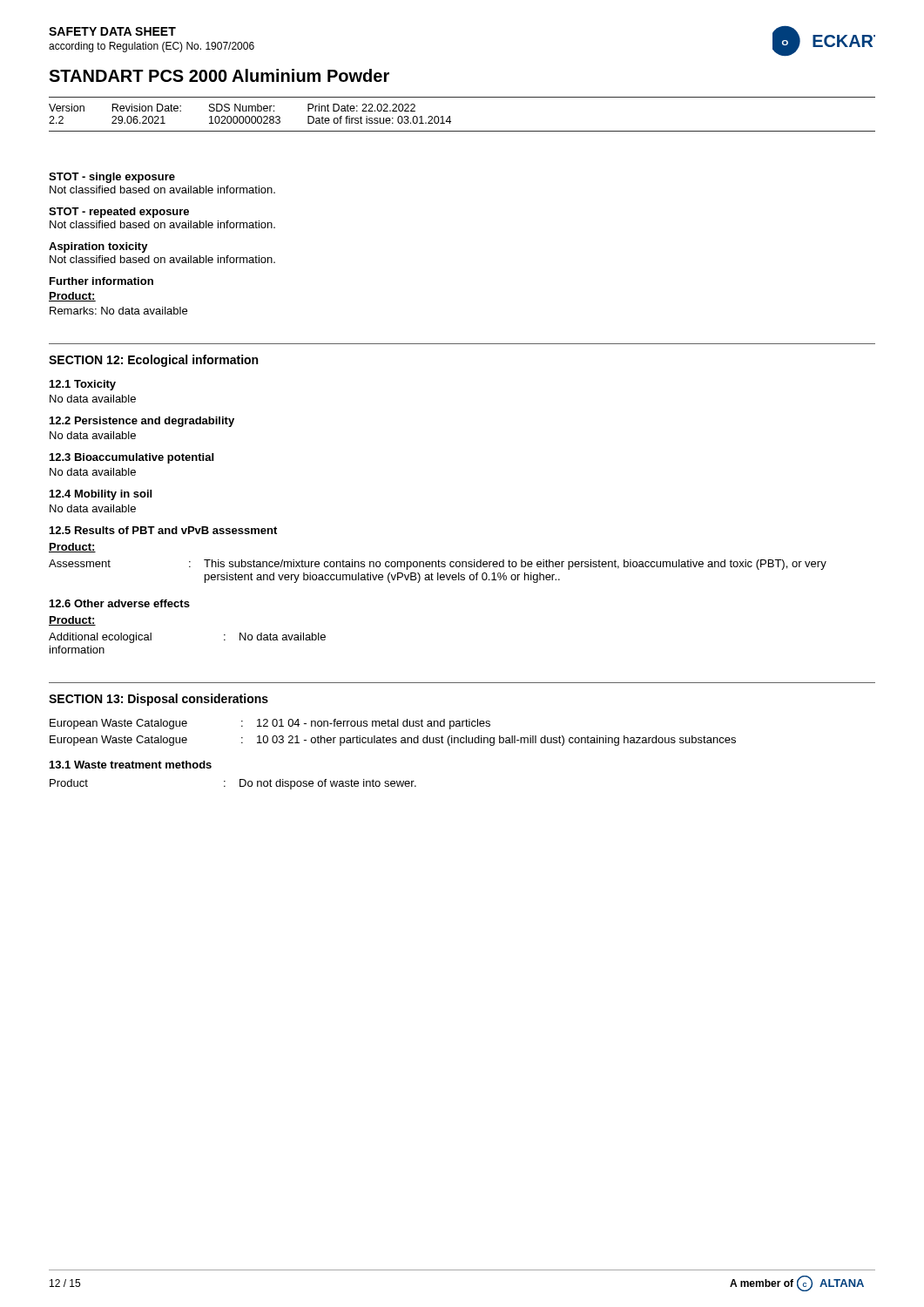
Task: Find the block on this page that starts "Product: Remarks: No"
Action: [x=72, y=297]
